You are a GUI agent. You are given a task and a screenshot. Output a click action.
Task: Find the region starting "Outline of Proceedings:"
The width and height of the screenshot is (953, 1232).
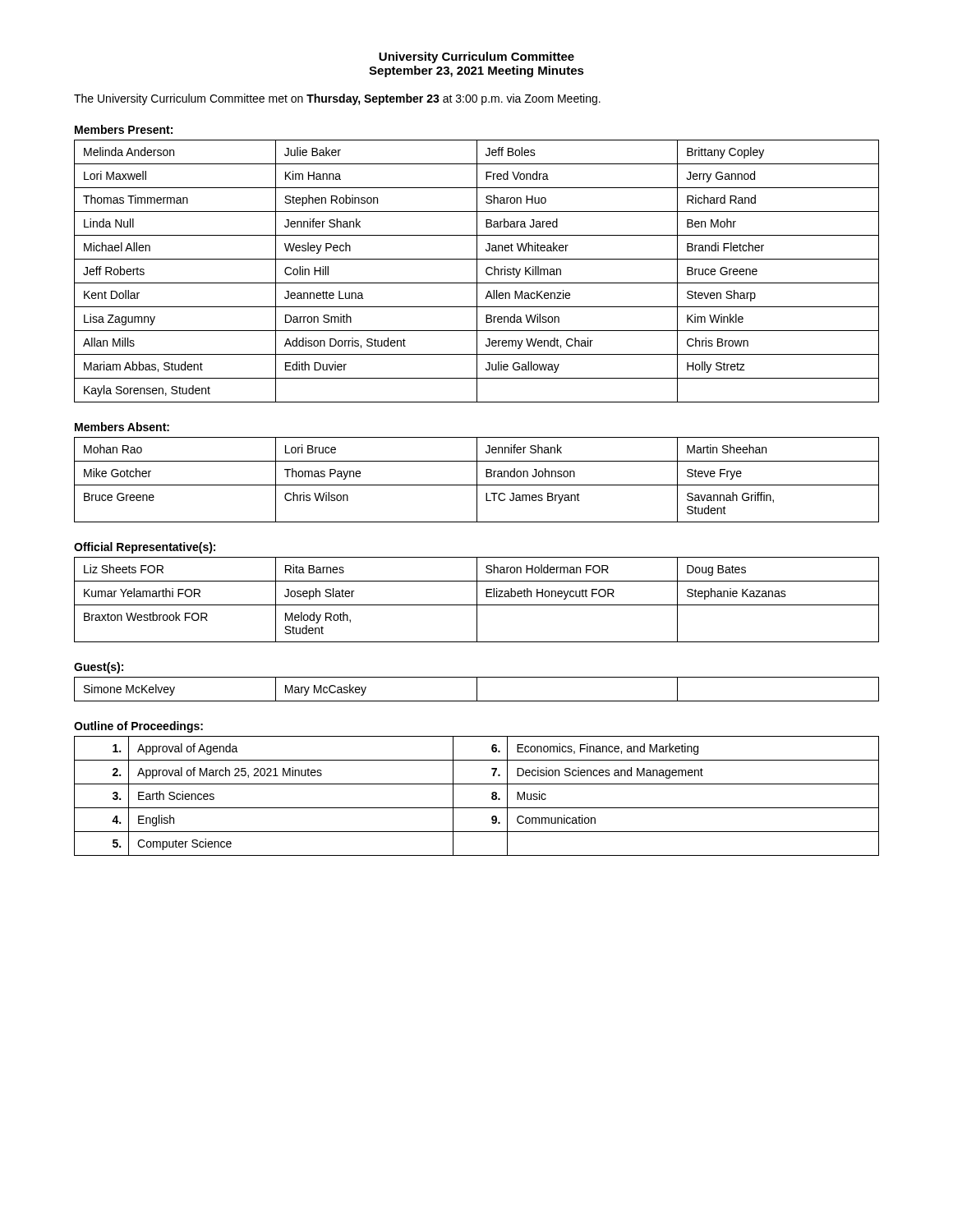tap(139, 726)
